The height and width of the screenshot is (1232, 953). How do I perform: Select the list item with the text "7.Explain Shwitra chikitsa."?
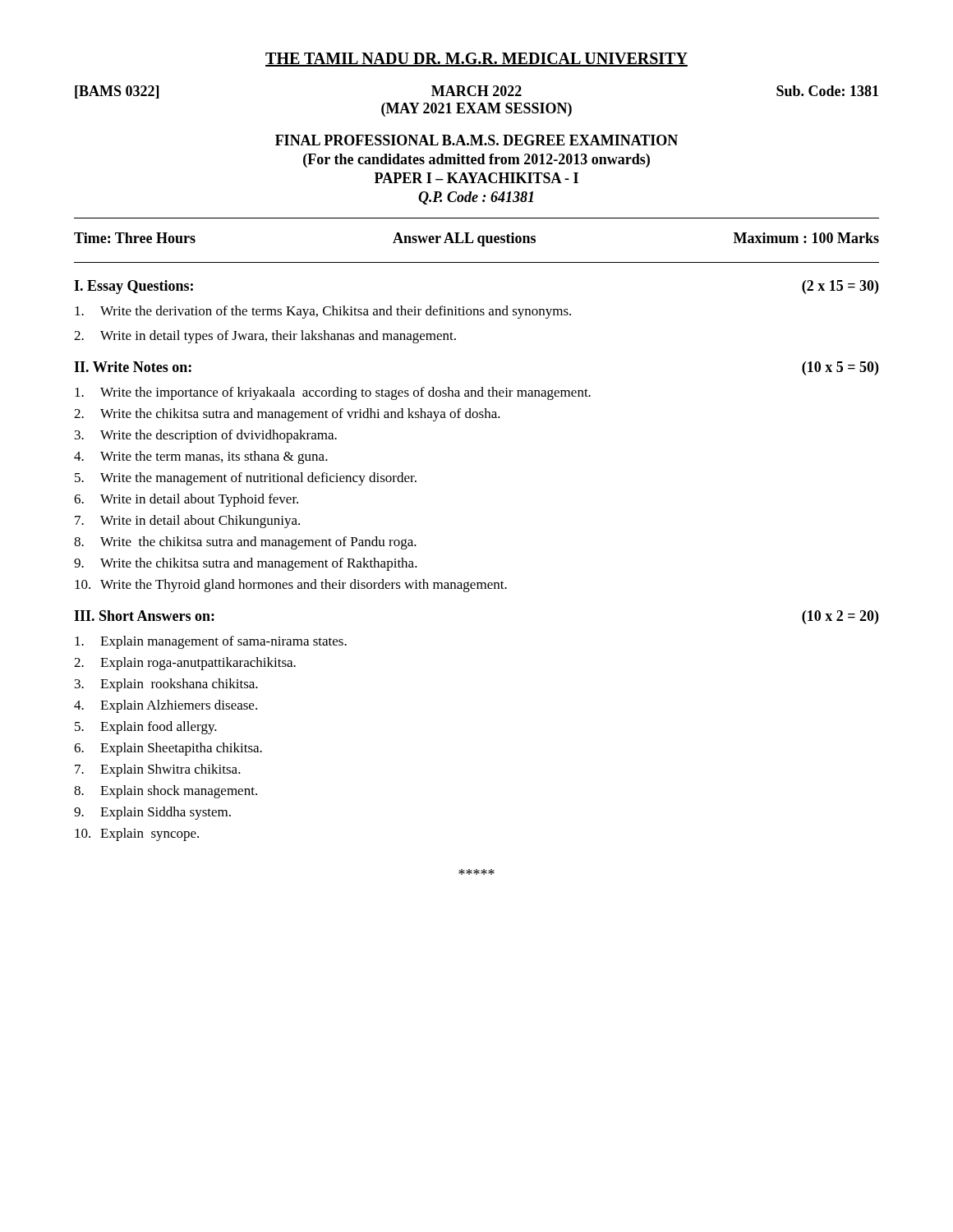(x=158, y=770)
